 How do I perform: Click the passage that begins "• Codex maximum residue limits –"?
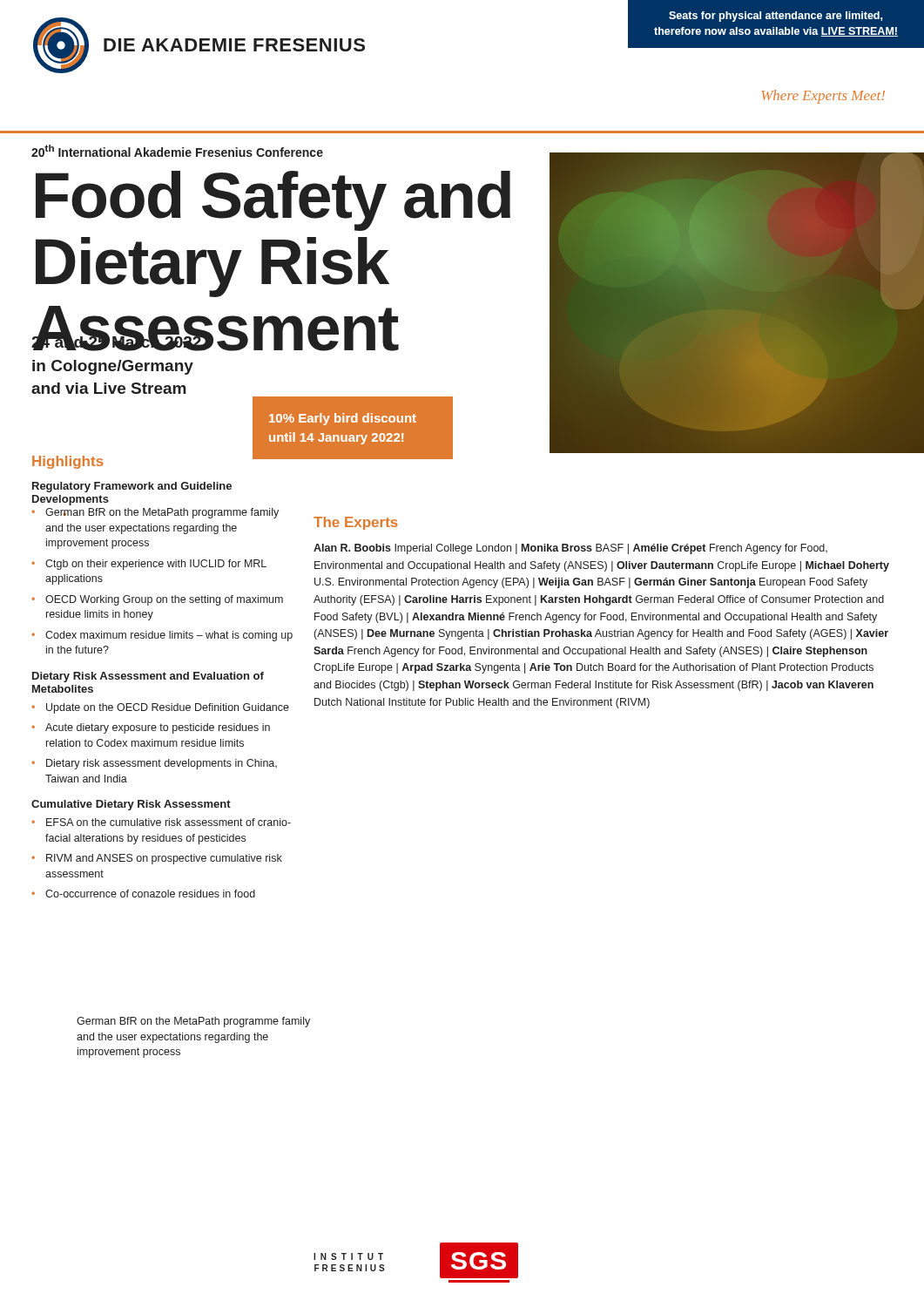point(162,642)
